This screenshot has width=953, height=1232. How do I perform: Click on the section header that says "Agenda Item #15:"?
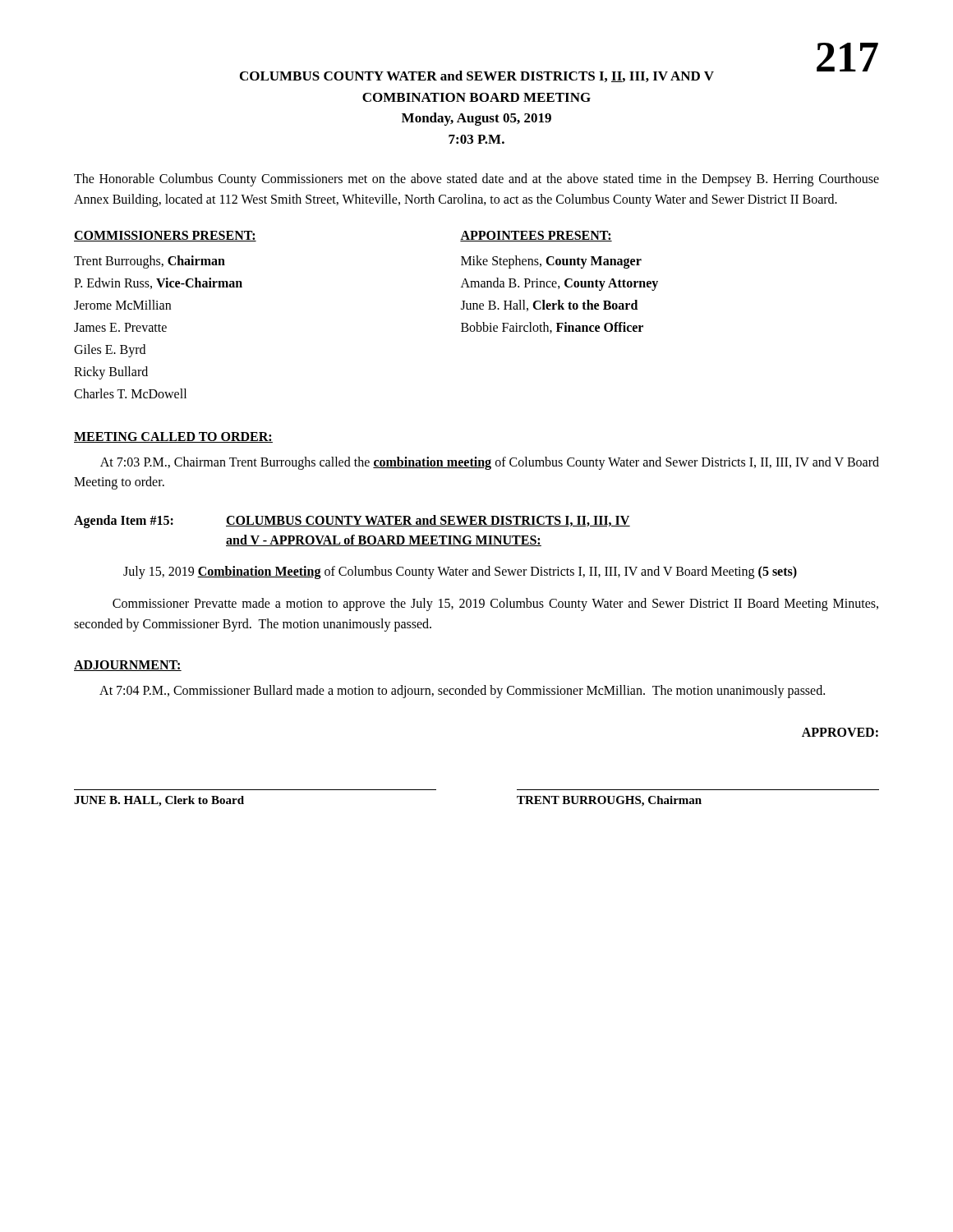[124, 520]
